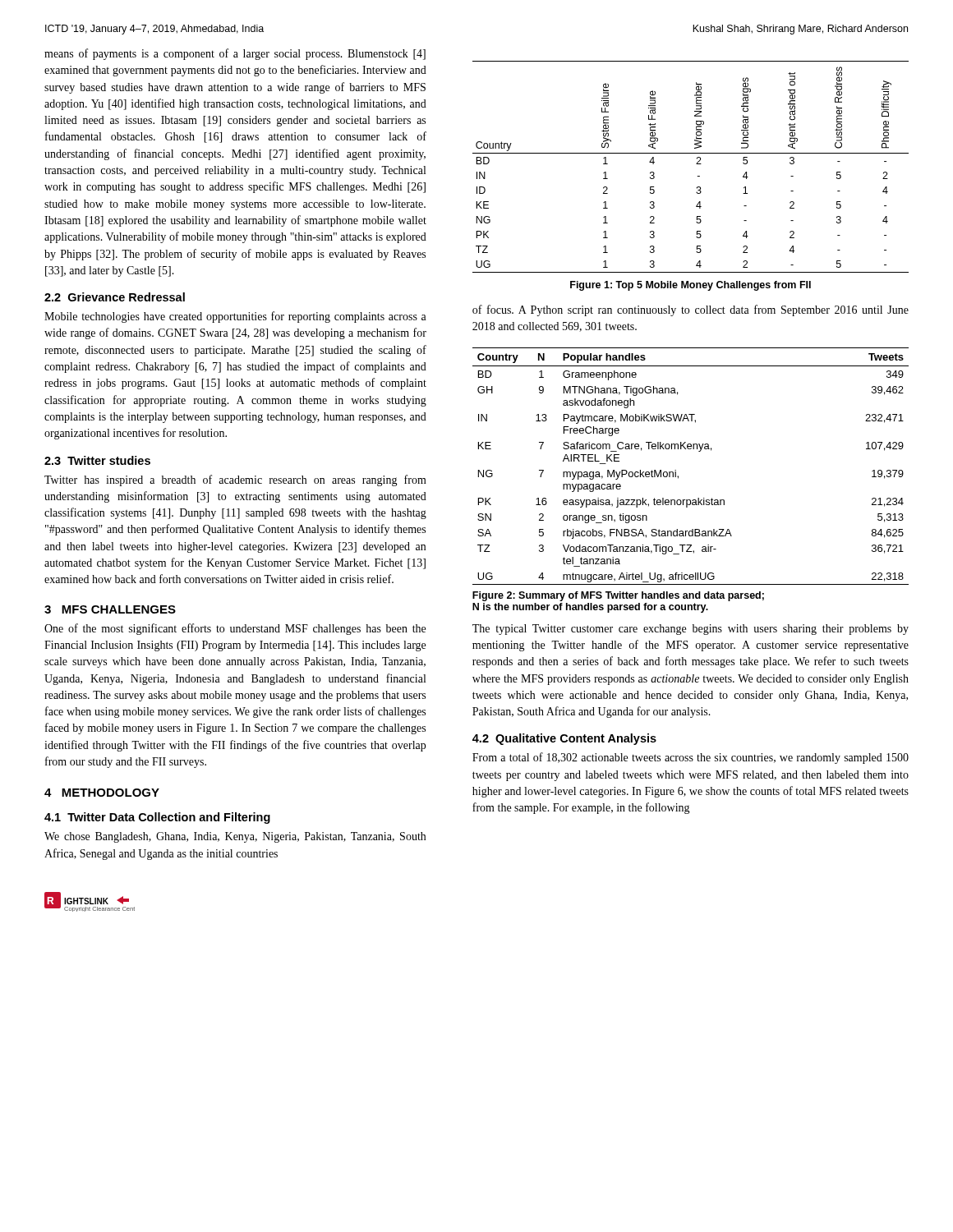Find the section header with the text "2.3 Twitter studies"
This screenshot has height=1232, width=953.
point(98,460)
